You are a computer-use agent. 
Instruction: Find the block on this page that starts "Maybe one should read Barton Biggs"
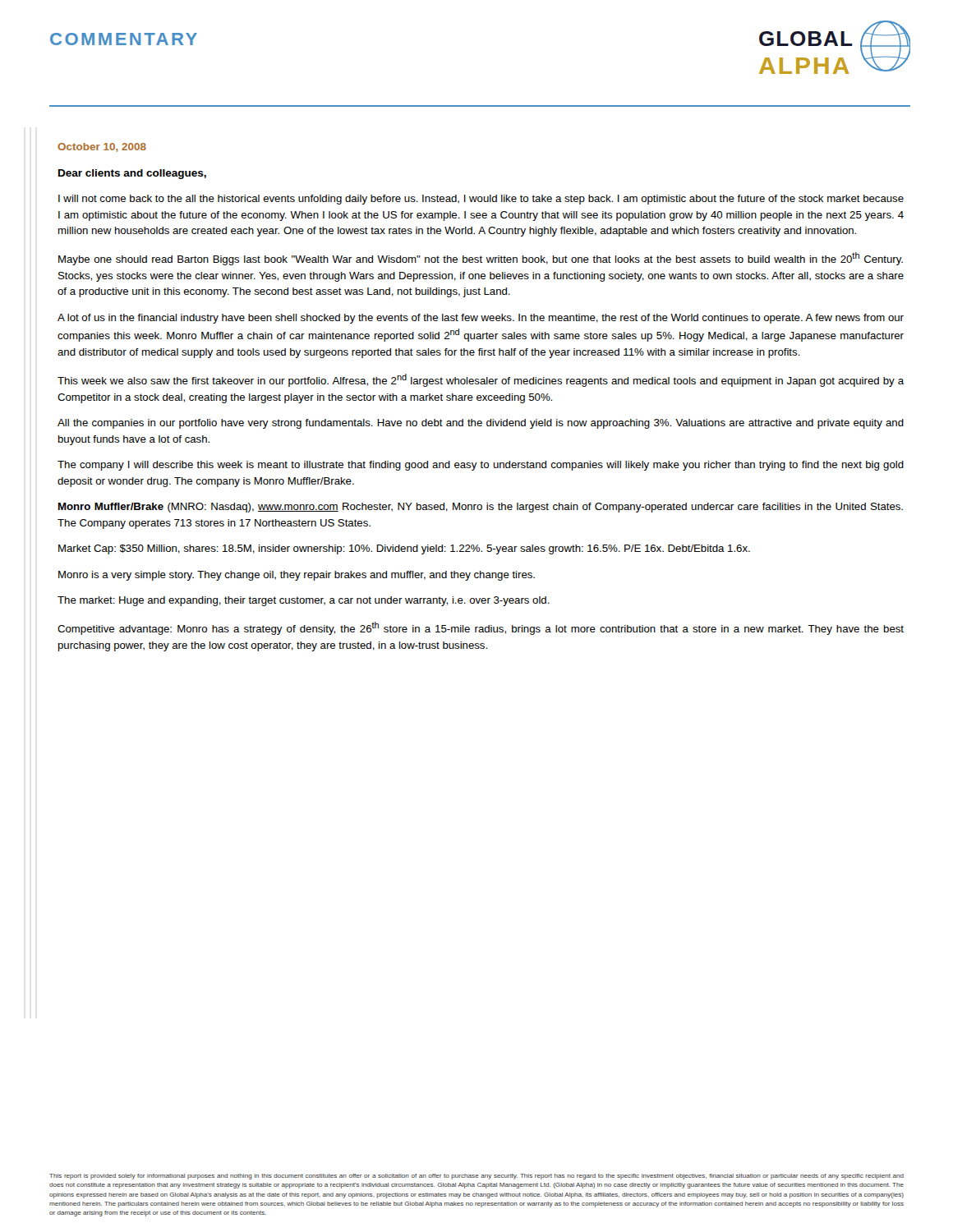(x=481, y=274)
